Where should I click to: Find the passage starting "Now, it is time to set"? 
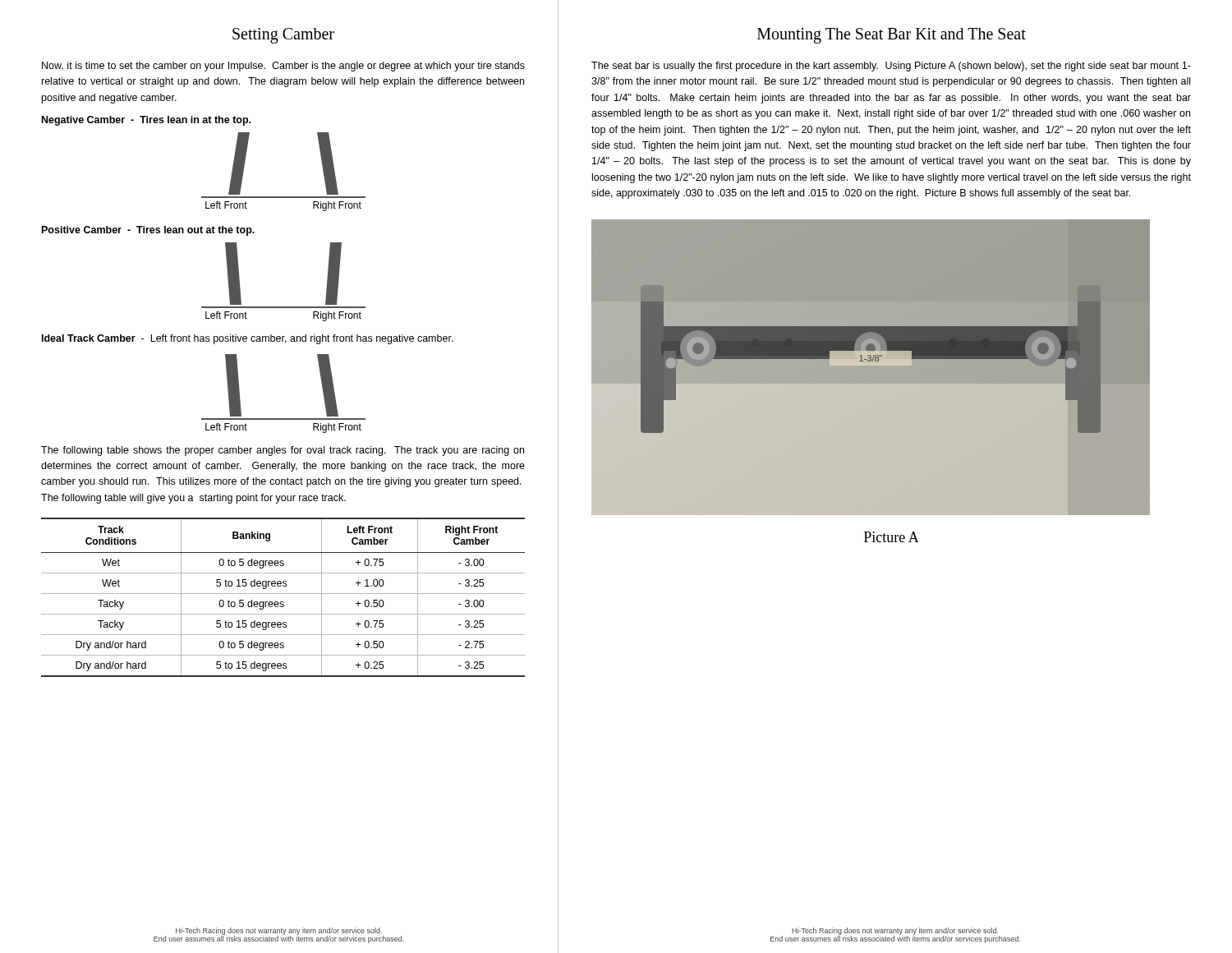point(283,82)
